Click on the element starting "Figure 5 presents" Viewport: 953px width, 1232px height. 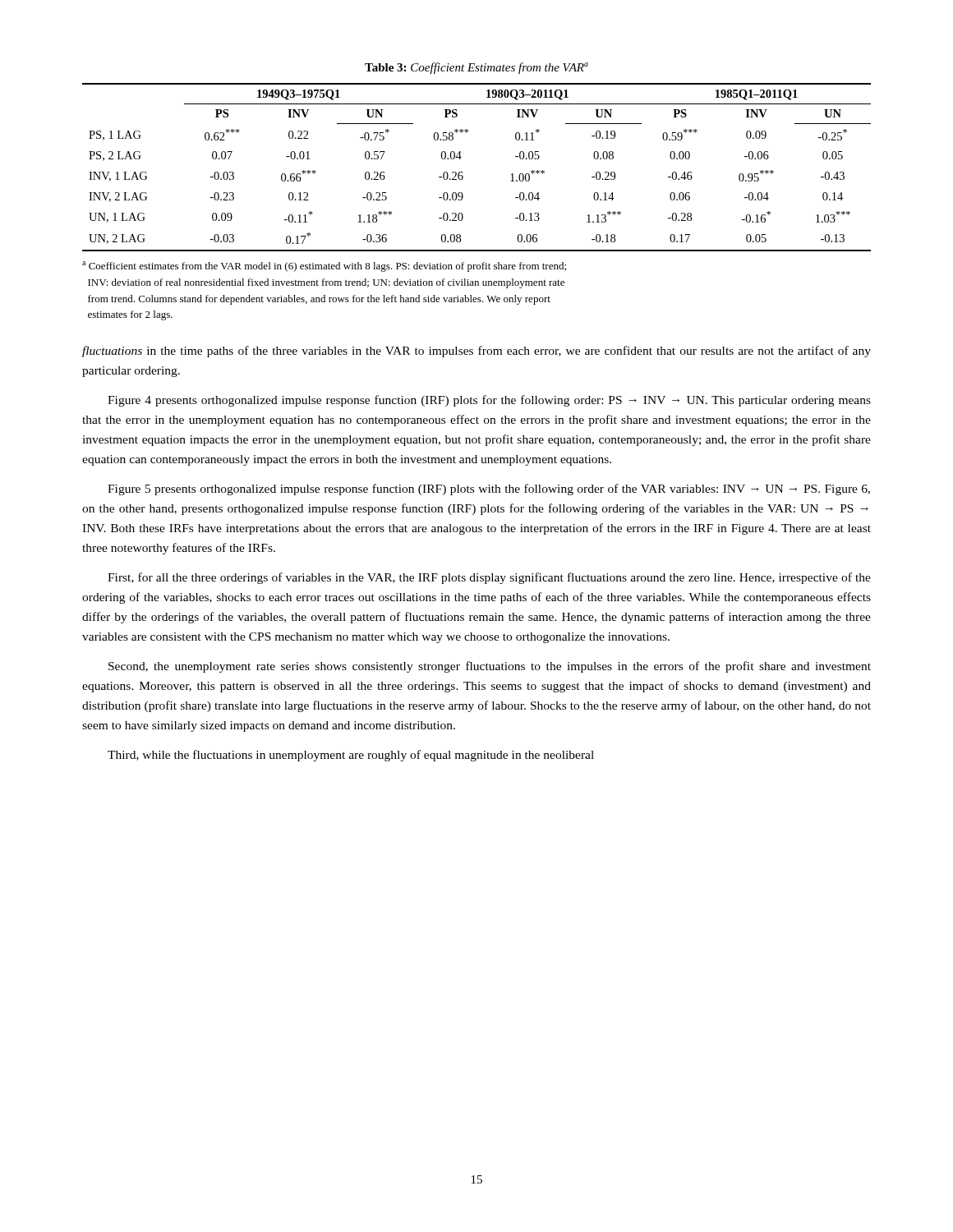point(476,518)
